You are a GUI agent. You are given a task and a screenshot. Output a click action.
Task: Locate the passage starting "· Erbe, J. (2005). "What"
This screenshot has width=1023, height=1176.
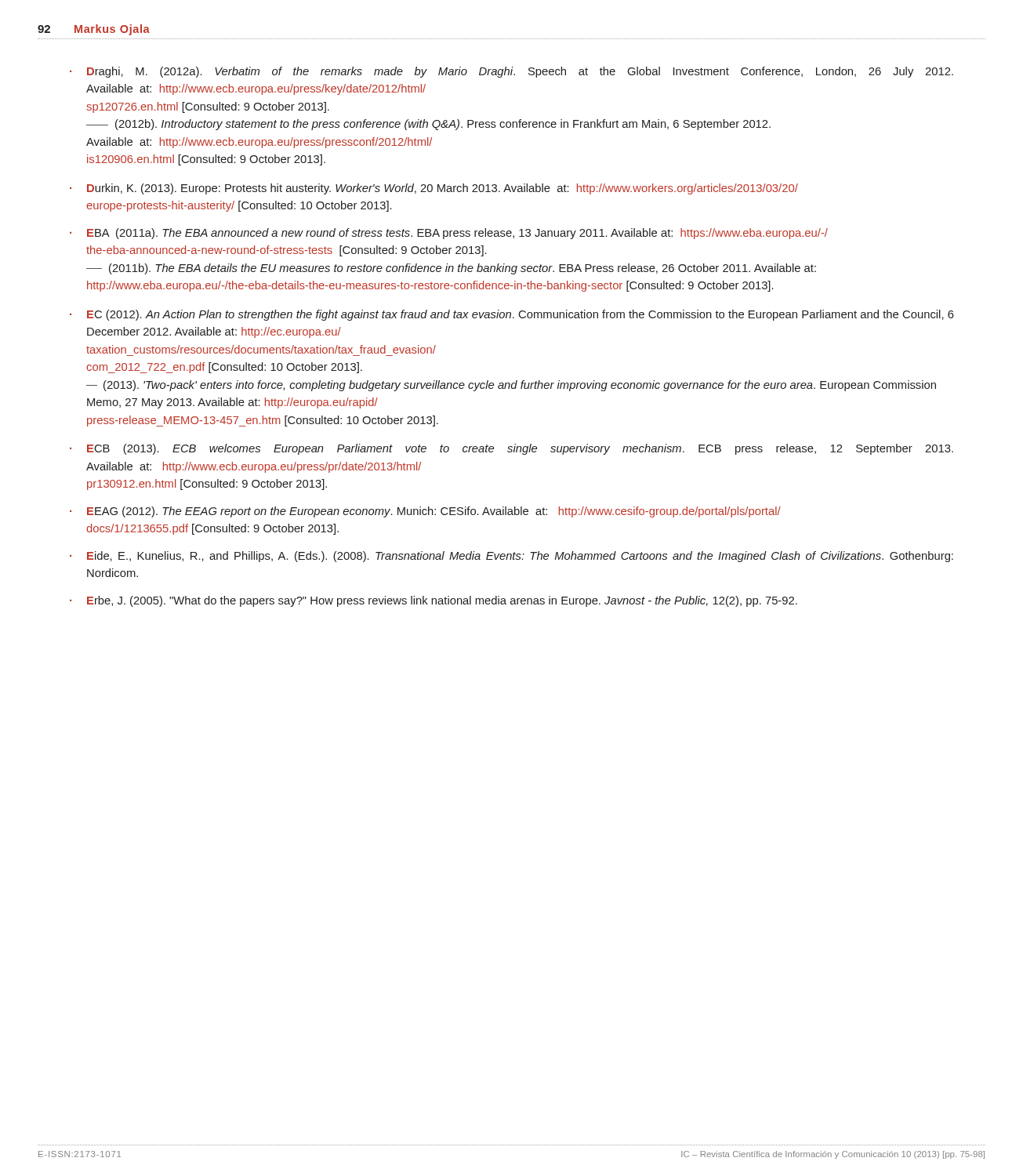point(511,600)
